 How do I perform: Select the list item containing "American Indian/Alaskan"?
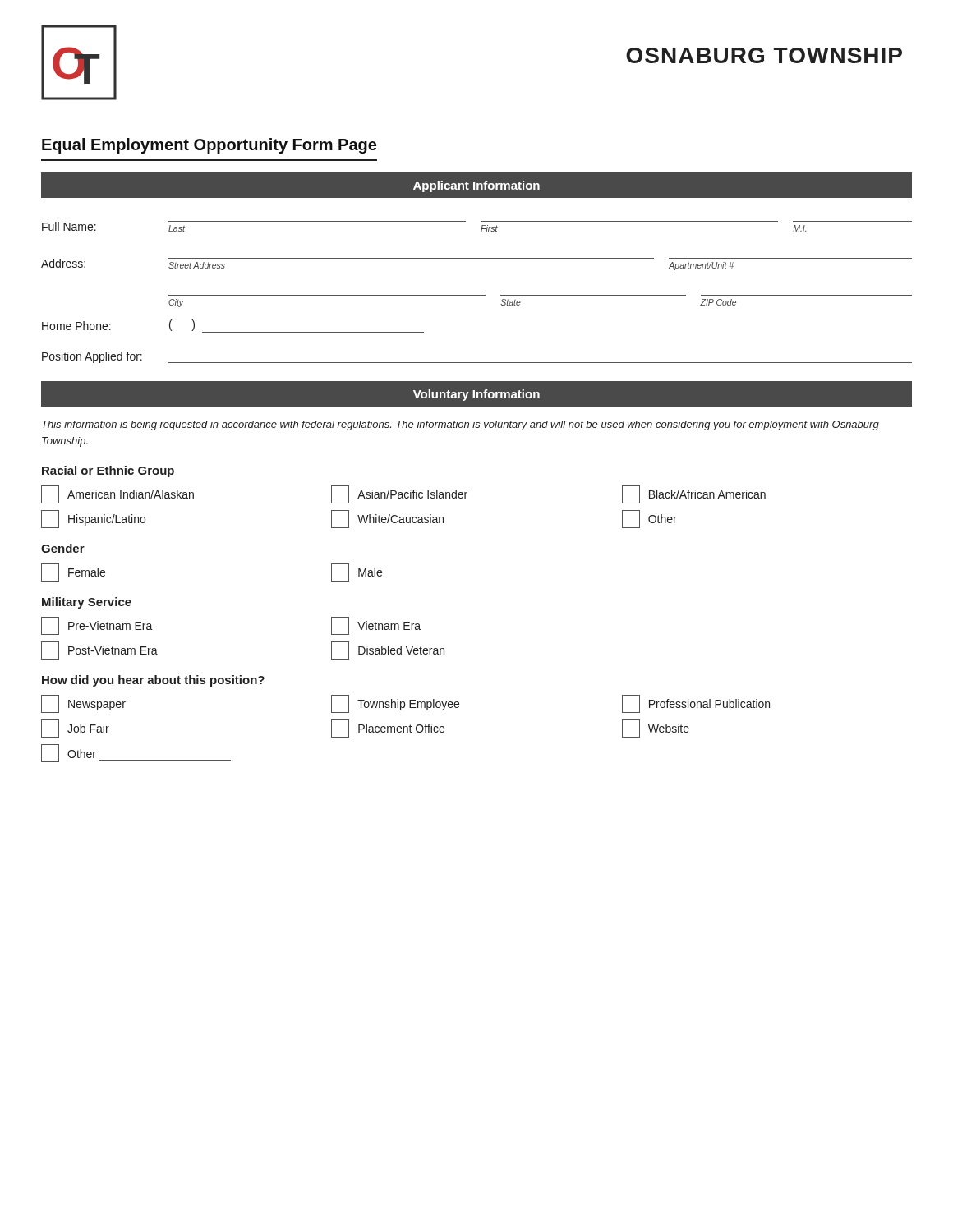click(x=118, y=494)
